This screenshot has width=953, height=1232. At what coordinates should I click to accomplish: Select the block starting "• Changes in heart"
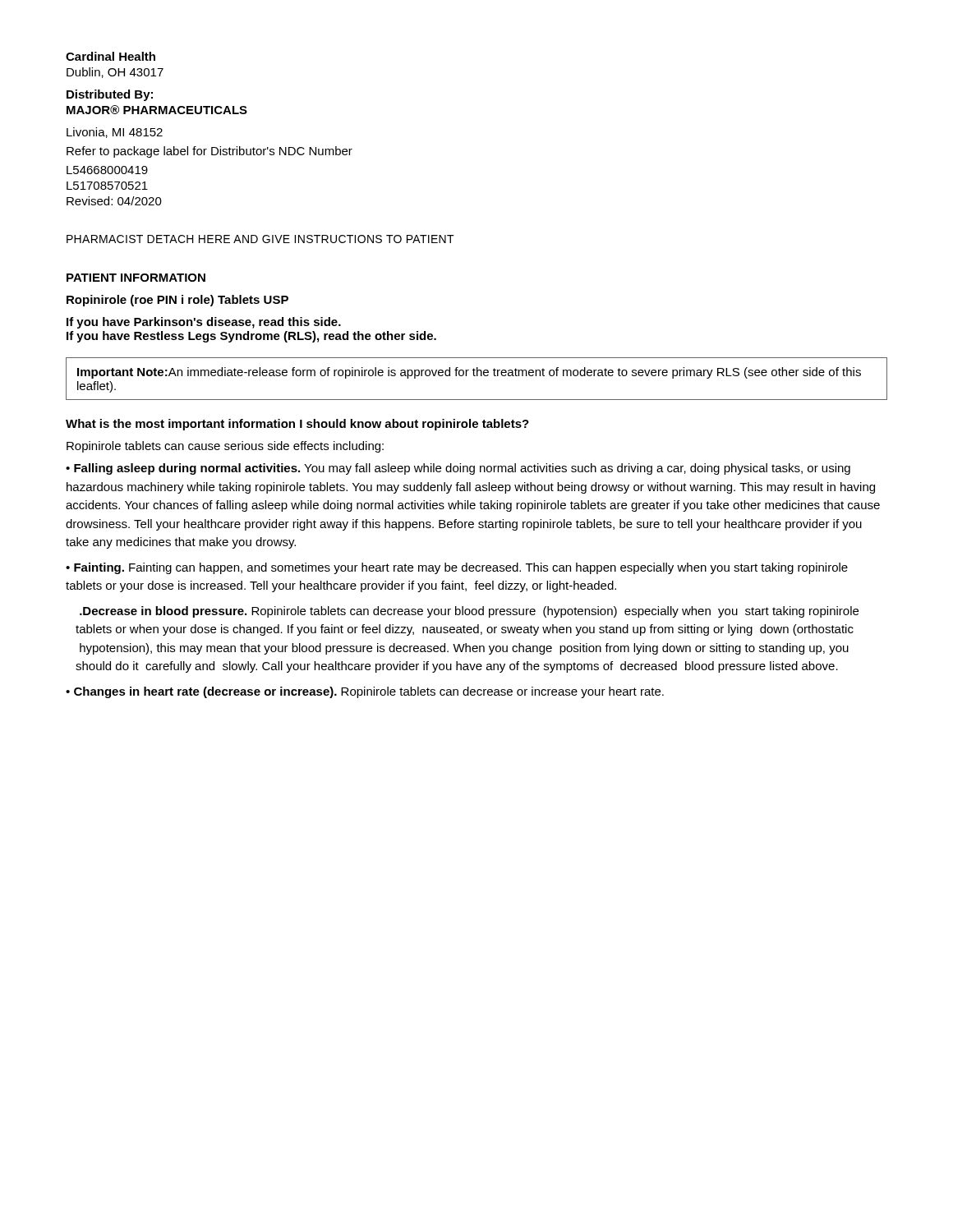pyautogui.click(x=365, y=691)
